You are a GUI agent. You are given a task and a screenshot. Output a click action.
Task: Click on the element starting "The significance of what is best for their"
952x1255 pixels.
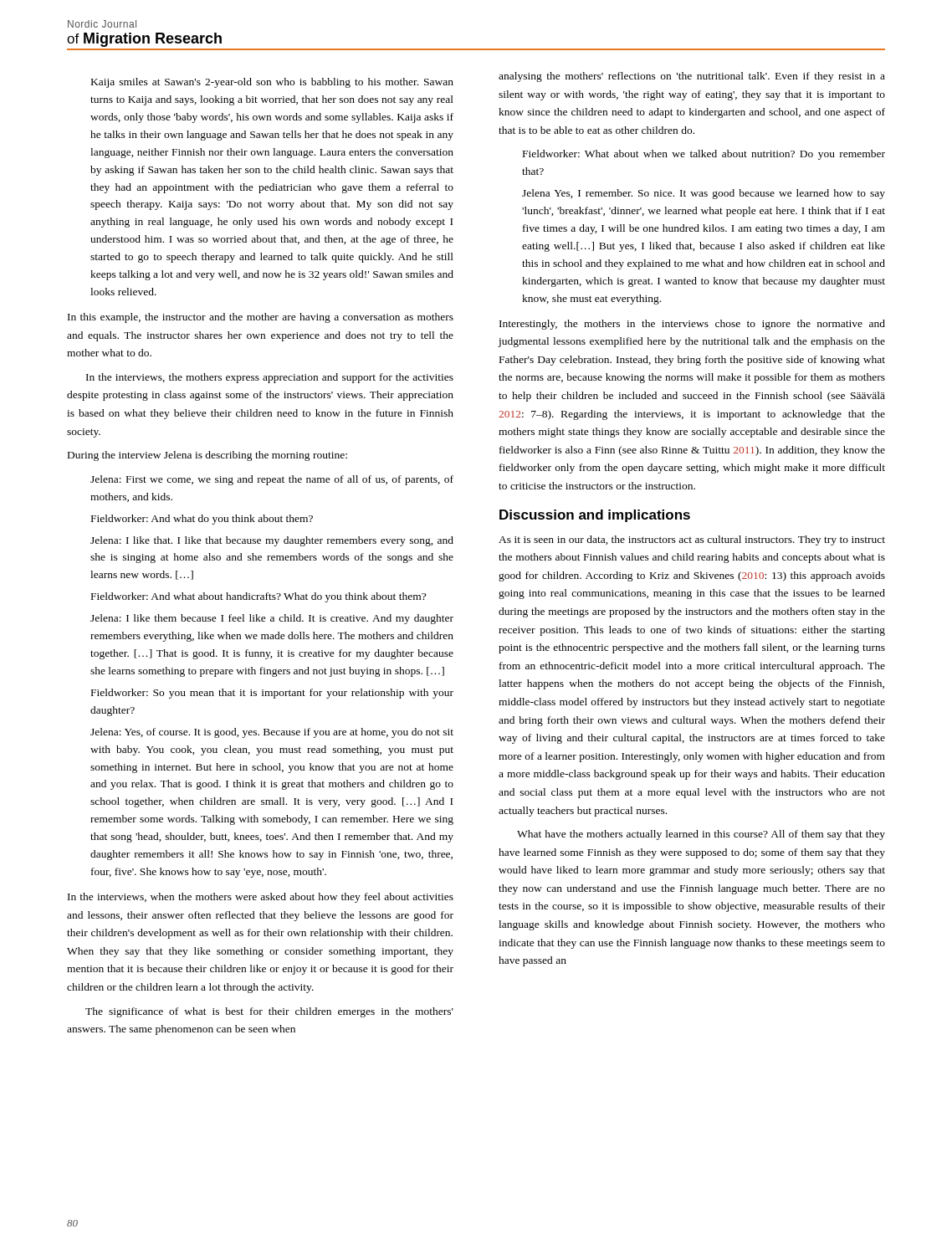pyautogui.click(x=260, y=1020)
